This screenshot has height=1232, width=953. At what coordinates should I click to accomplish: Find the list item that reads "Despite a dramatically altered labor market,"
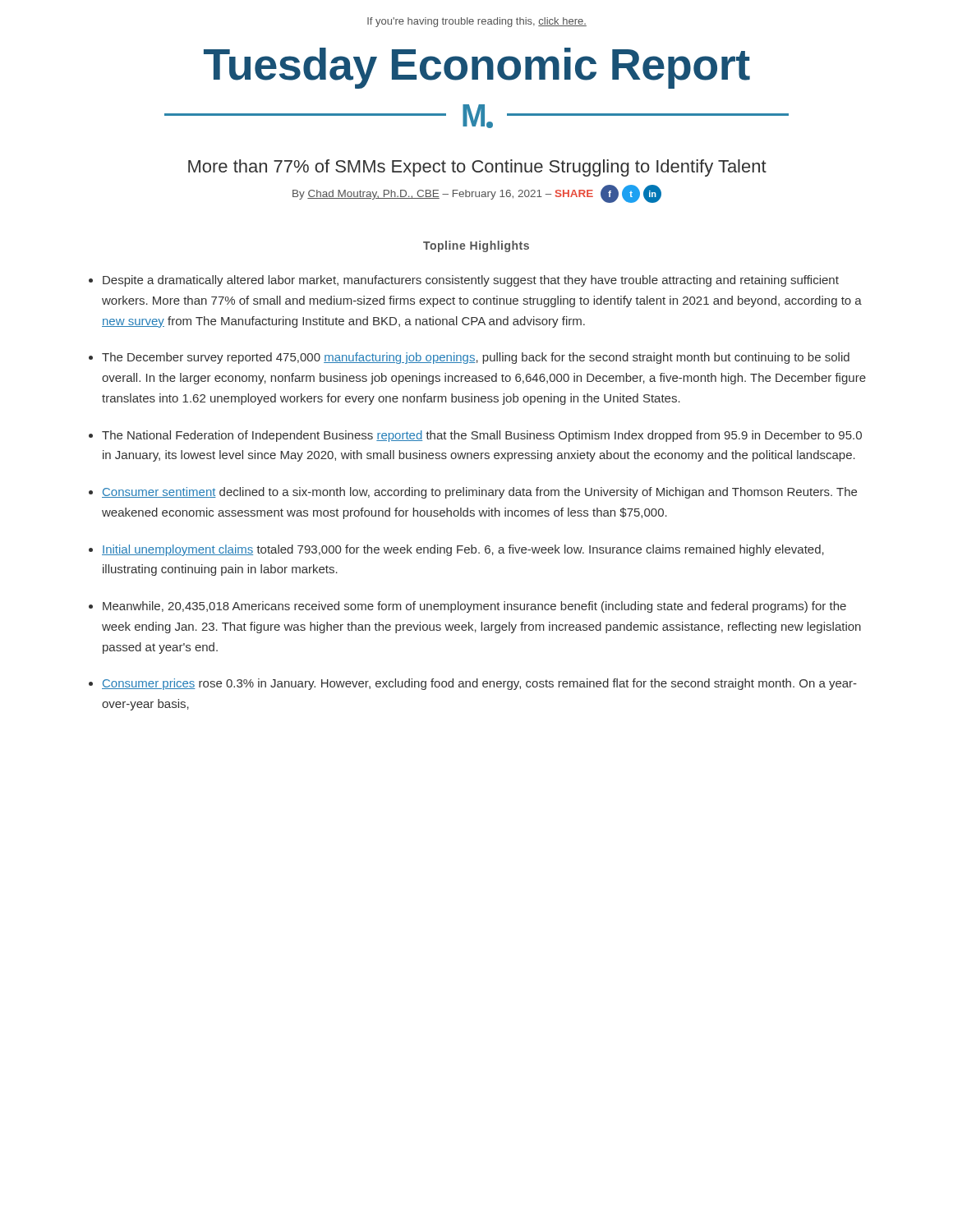pos(482,300)
